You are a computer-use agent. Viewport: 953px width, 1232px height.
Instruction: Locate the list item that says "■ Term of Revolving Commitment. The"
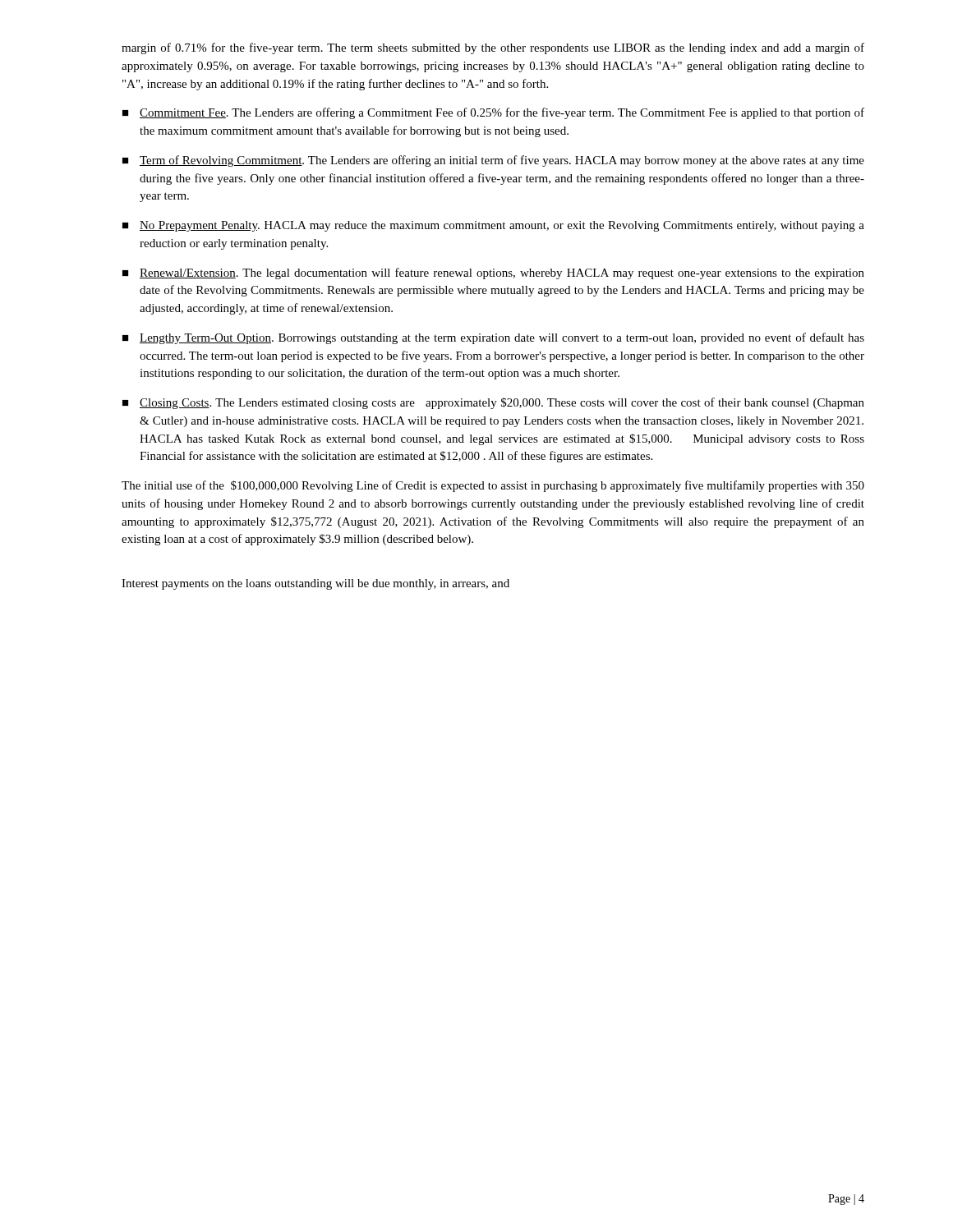tap(493, 179)
